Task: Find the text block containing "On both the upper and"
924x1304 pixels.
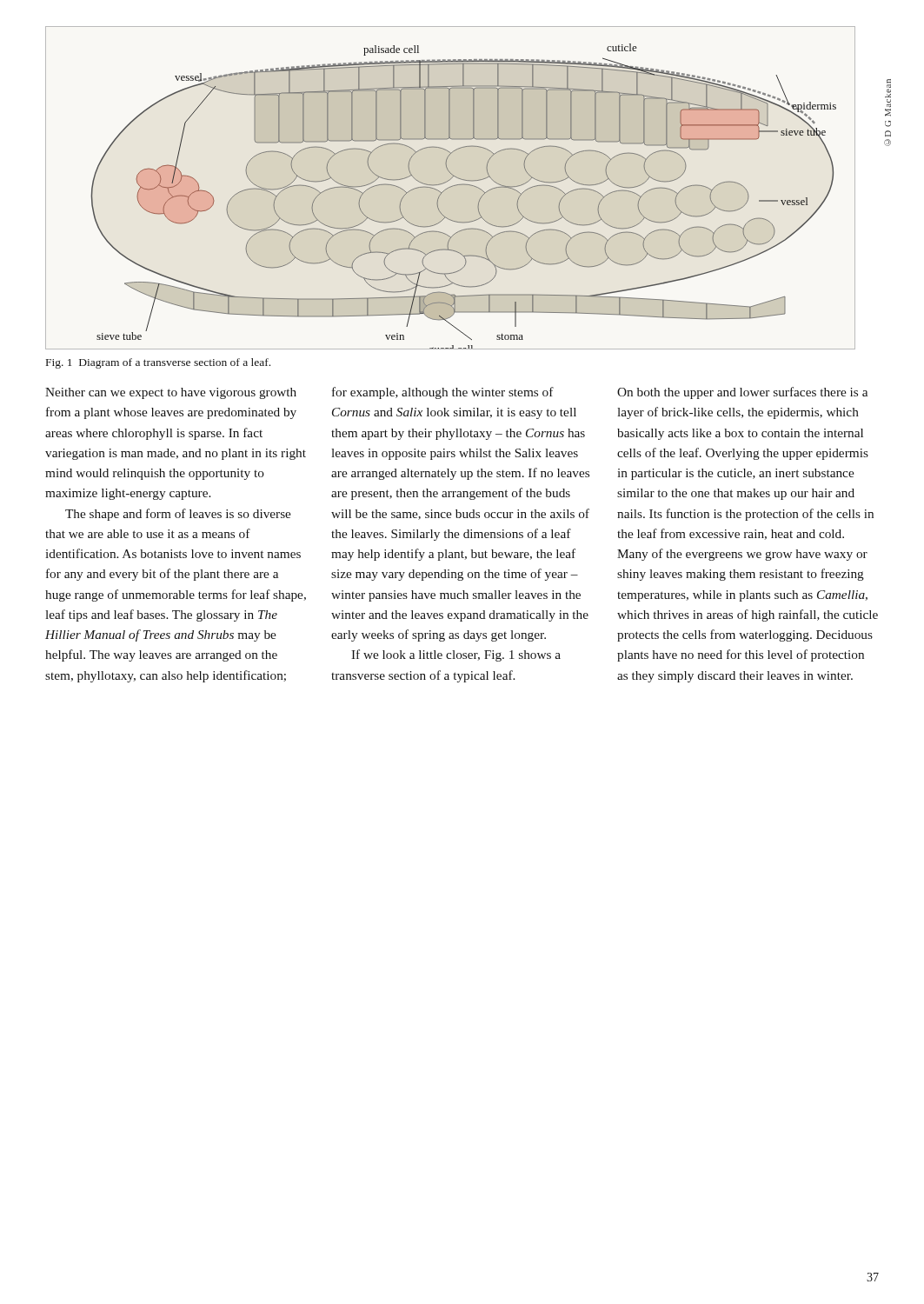Action: tap(748, 533)
